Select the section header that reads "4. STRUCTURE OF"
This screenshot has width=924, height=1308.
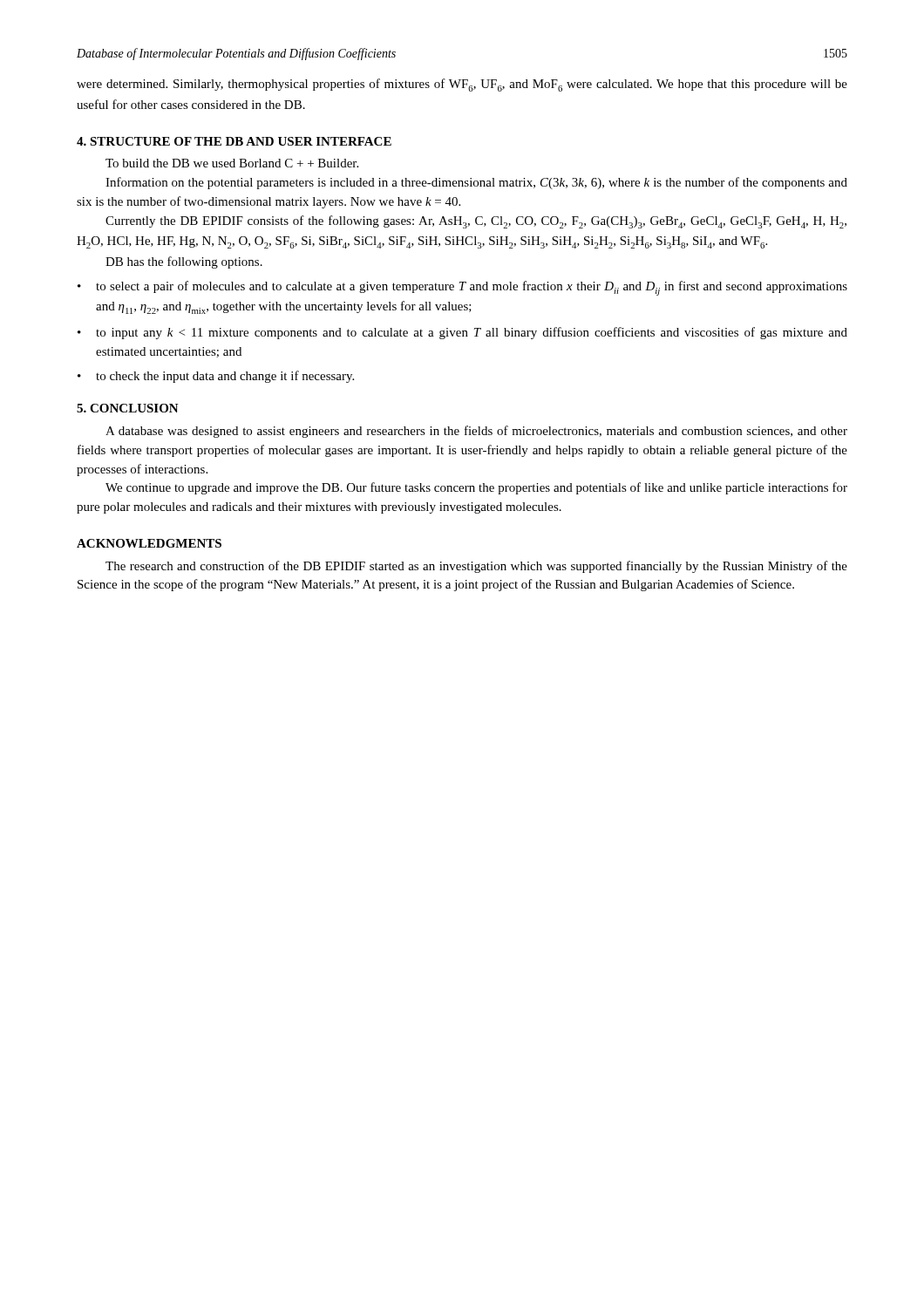234,141
